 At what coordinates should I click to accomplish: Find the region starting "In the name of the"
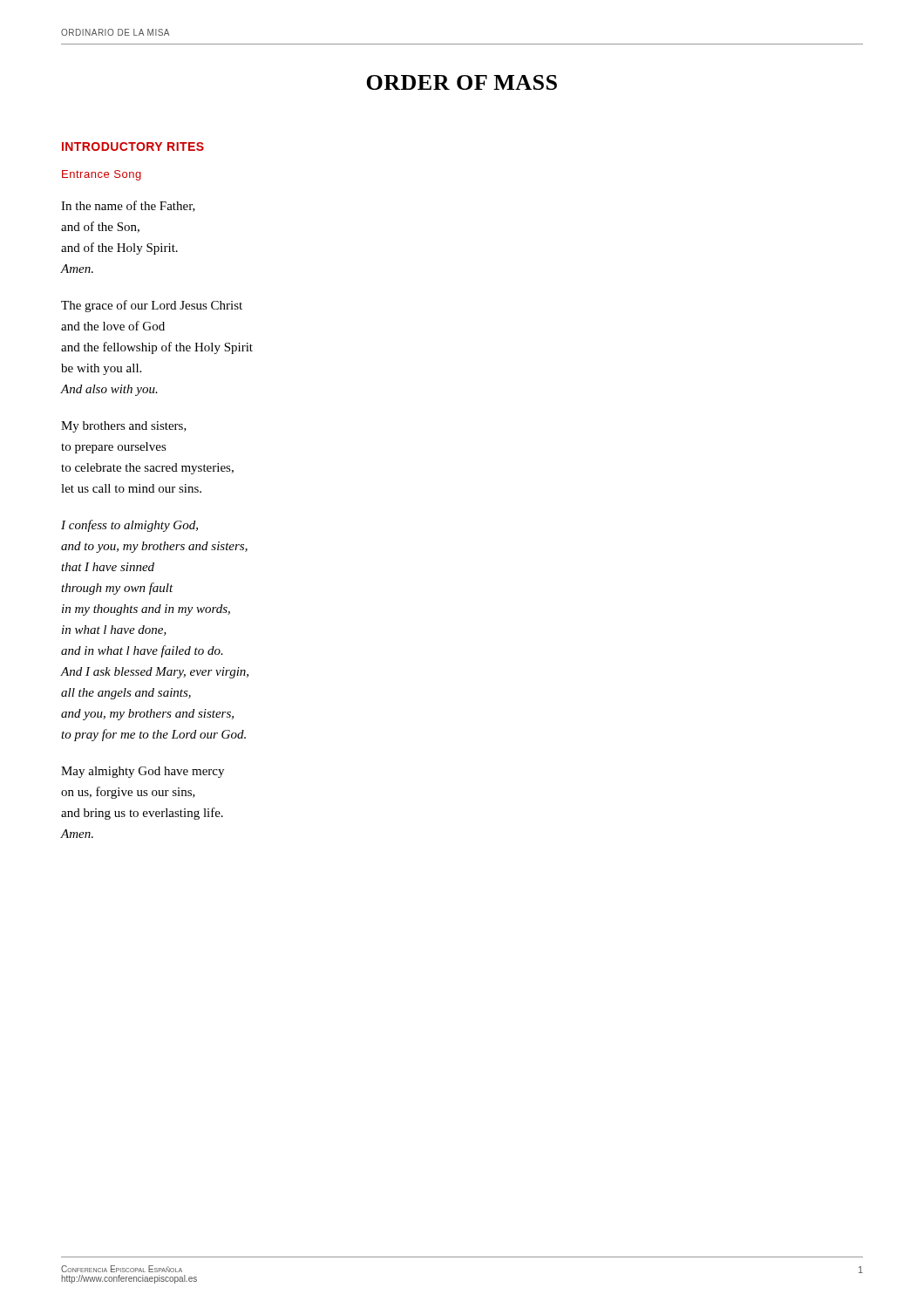pos(128,206)
